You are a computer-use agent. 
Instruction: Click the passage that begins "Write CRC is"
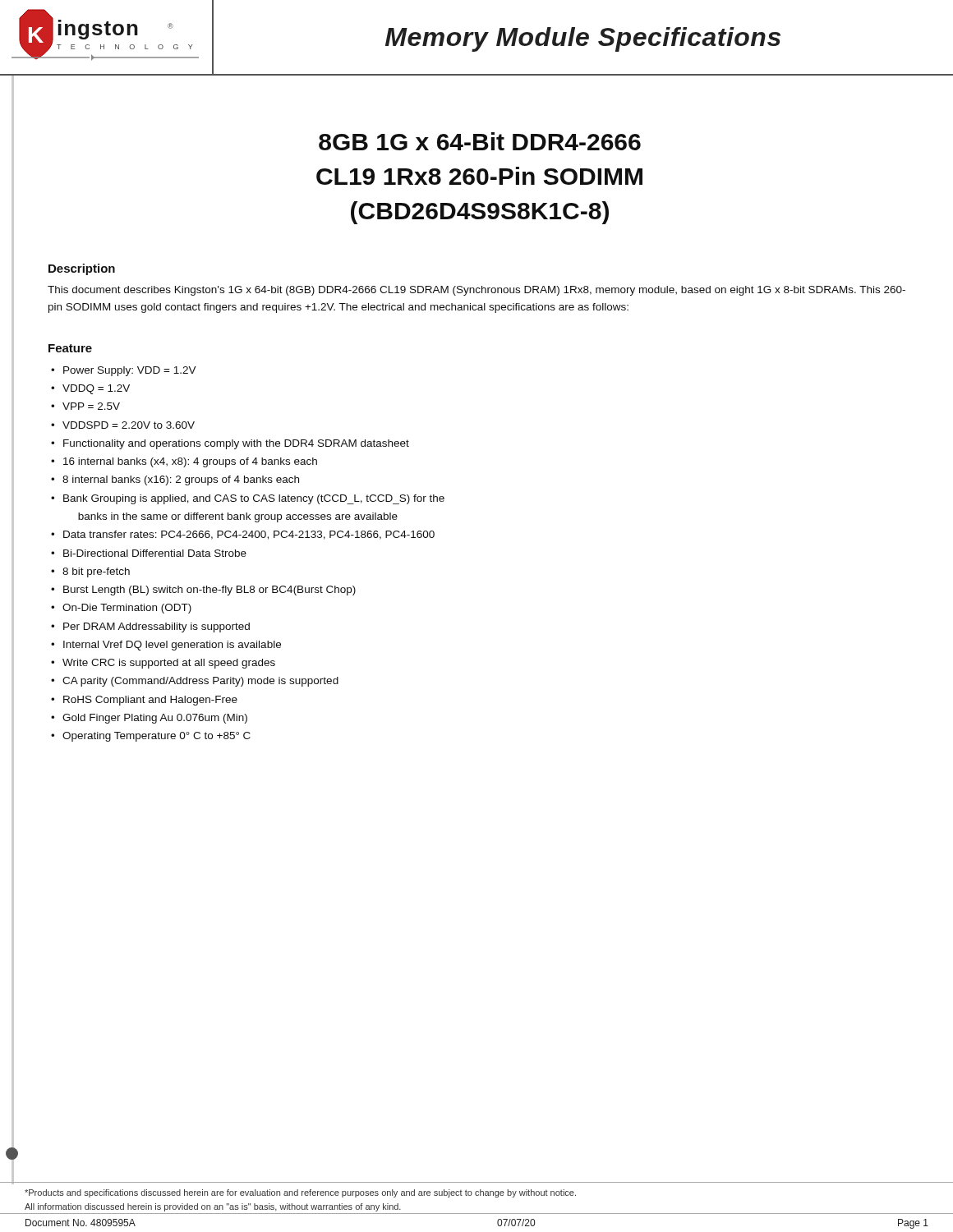coord(163,664)
